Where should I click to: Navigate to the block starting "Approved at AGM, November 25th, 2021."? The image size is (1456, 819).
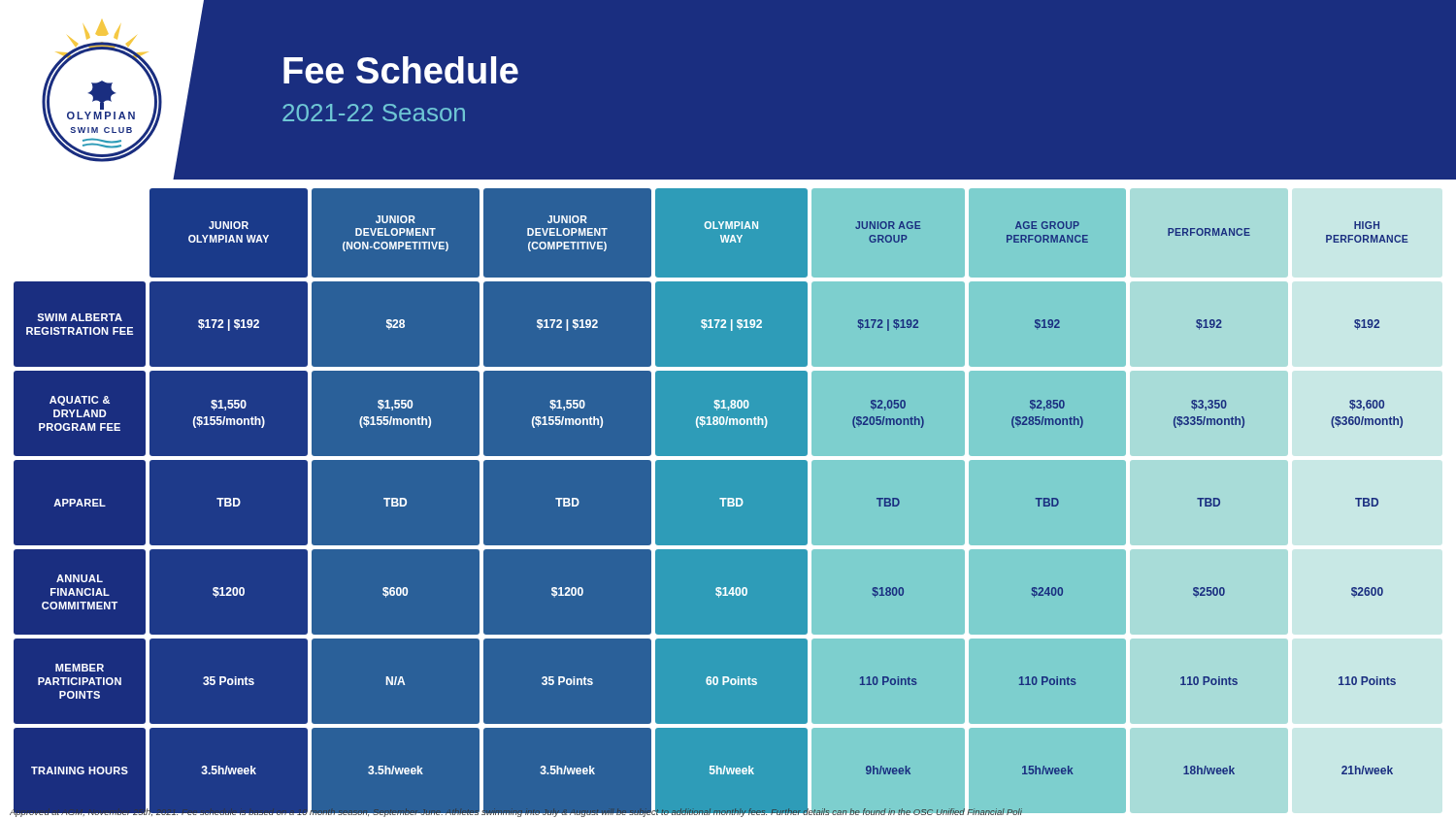coord(516,812)
